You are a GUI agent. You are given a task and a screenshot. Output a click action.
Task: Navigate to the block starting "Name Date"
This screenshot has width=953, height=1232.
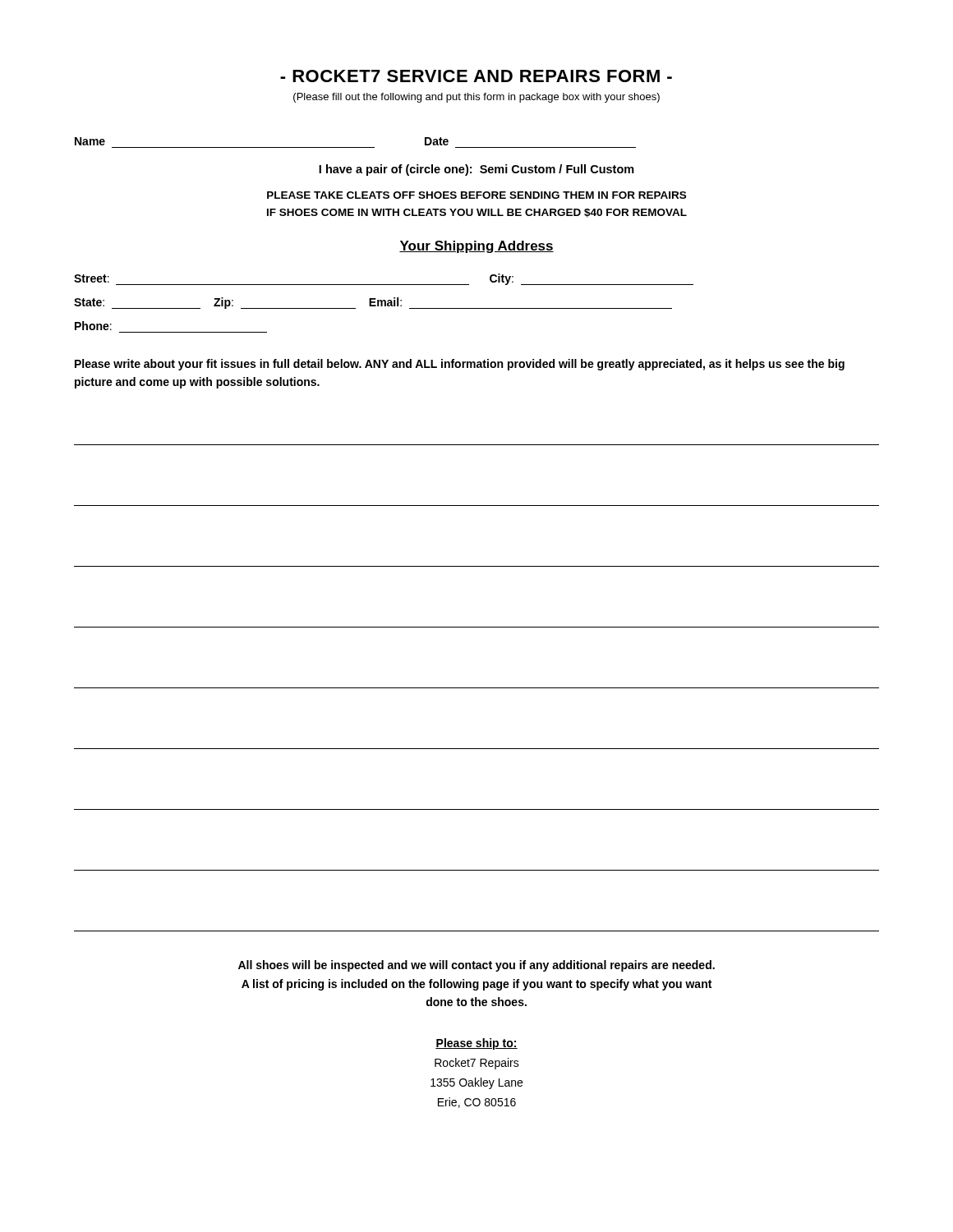pyautogui.click(x=355, y=140)
